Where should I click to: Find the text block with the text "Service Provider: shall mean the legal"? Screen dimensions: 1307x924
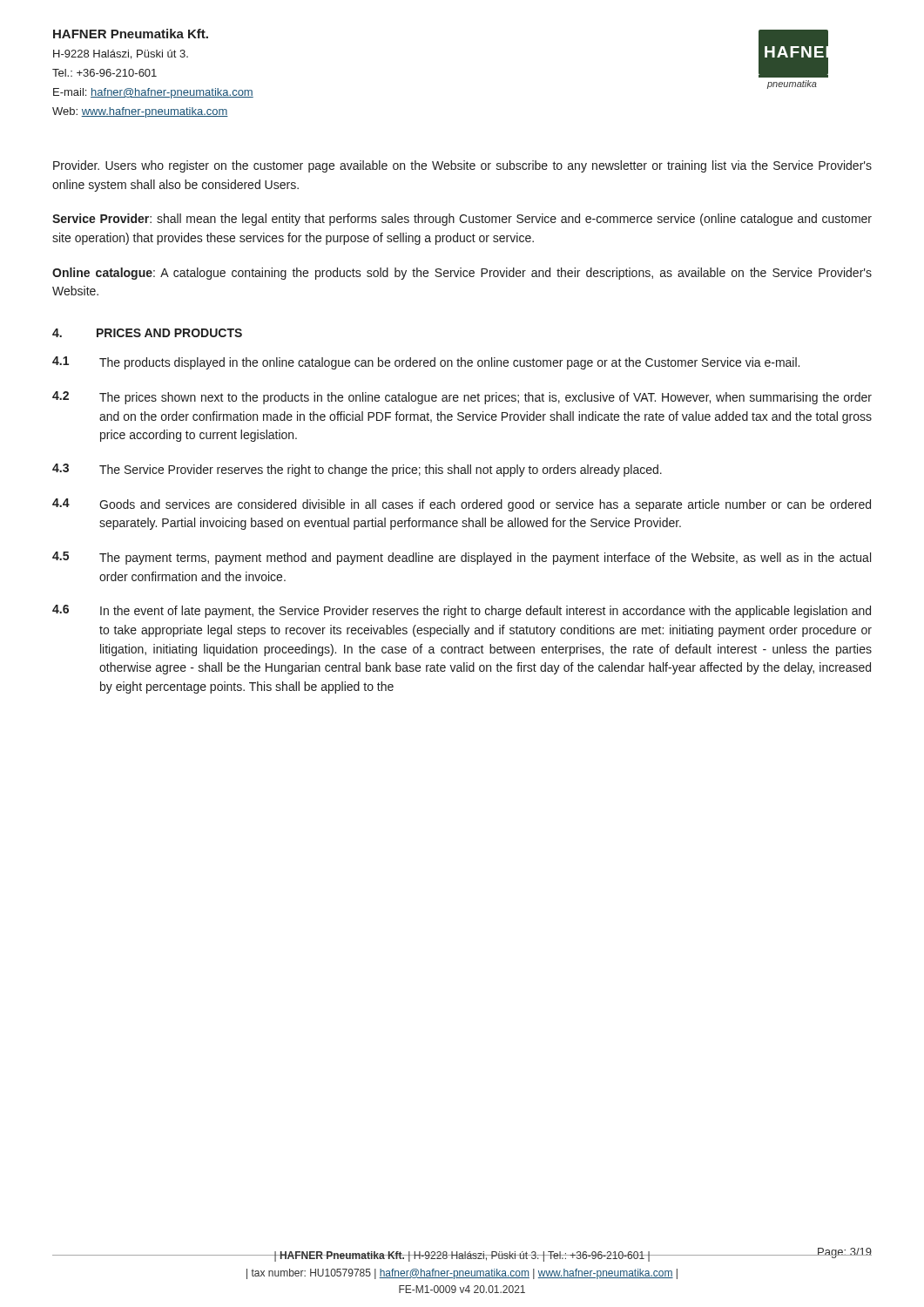pyautogui.click(x=462, y=228)
